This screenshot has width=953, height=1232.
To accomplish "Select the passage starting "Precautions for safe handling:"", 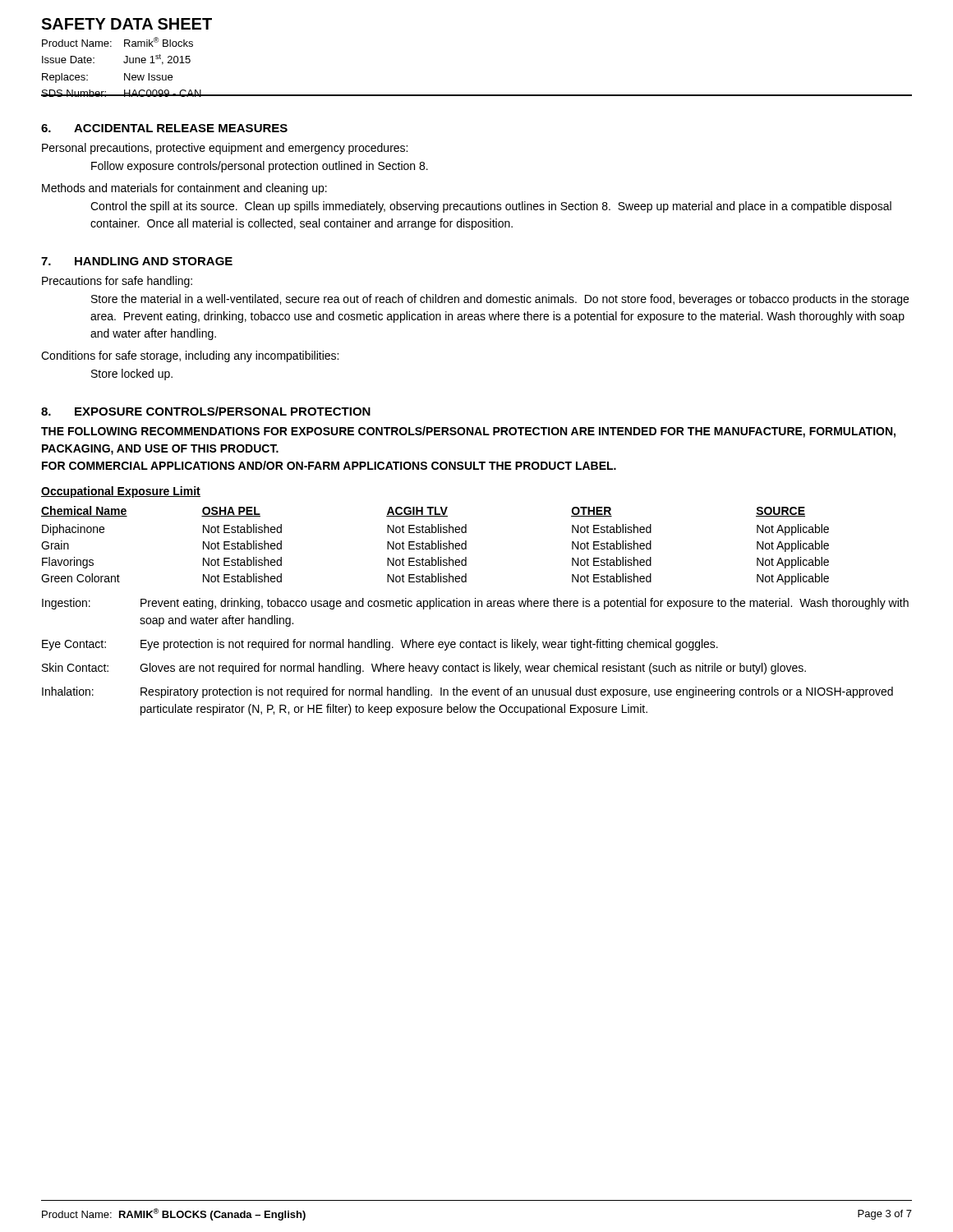I will [x=117, y=281].
